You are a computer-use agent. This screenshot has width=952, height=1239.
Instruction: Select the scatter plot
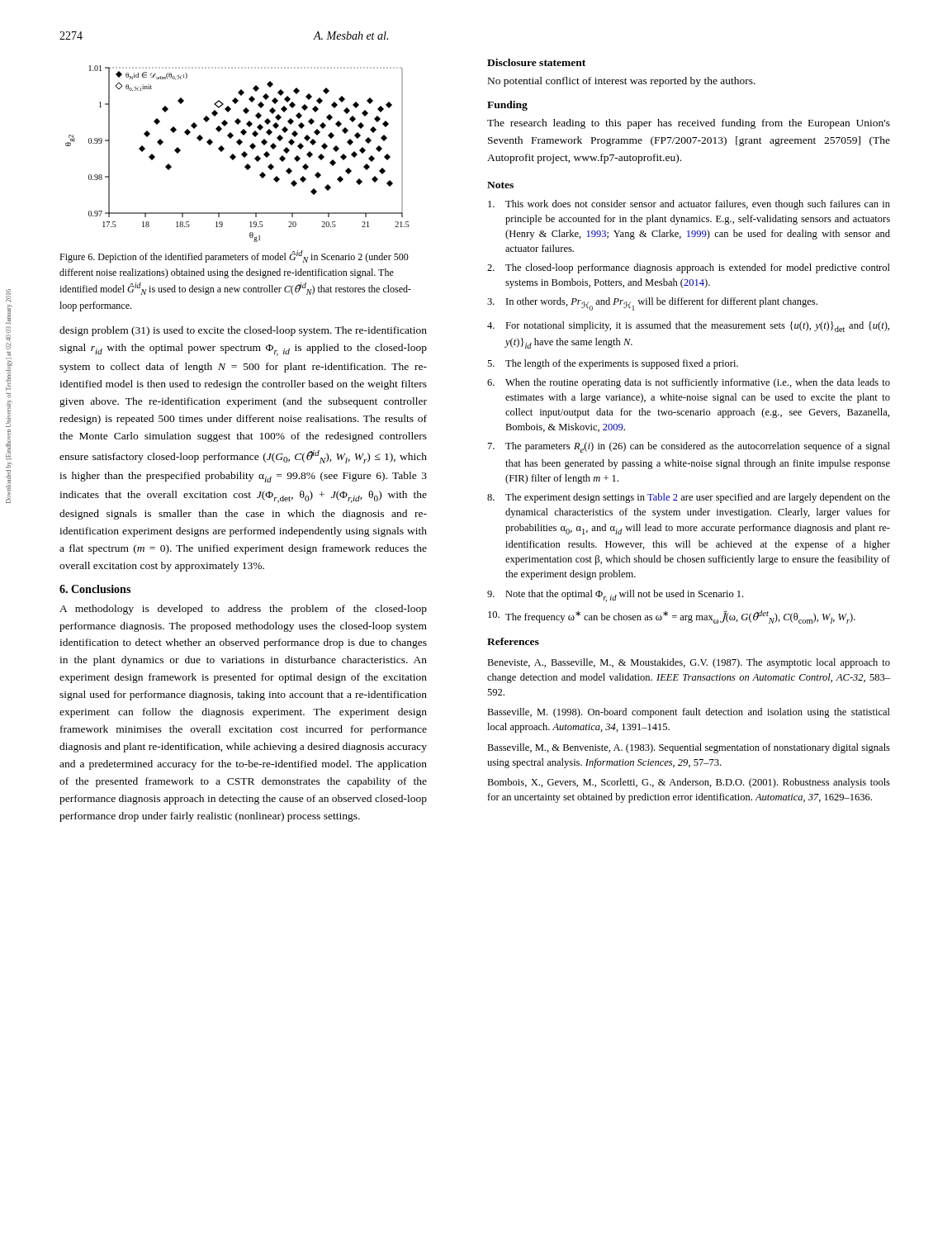(x=237, y=150)
